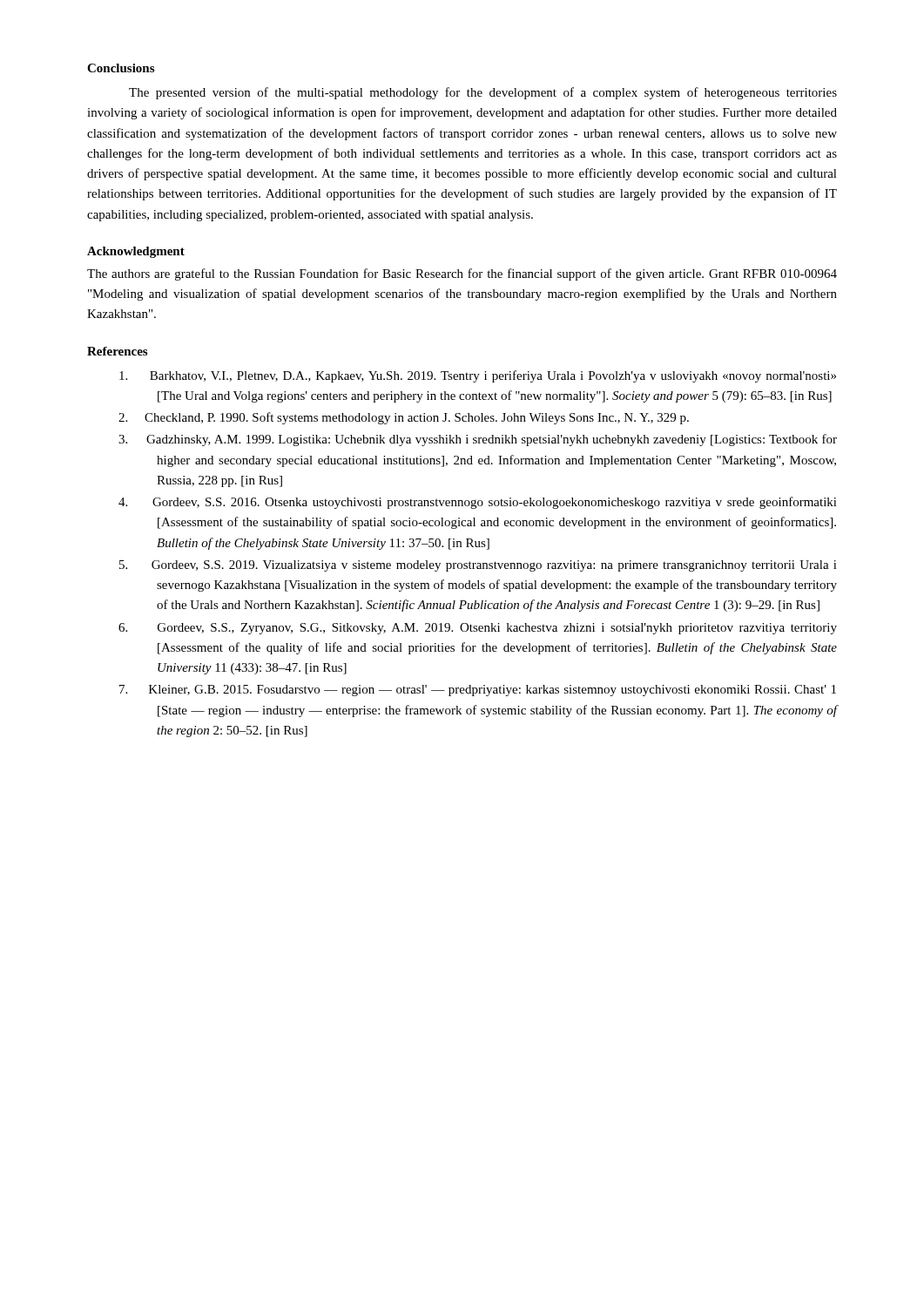Navigate to the block starting "2. Checkland, P. 1990. Soft systems"
This screenshot has height=1307, width=924.
point(404,417)
